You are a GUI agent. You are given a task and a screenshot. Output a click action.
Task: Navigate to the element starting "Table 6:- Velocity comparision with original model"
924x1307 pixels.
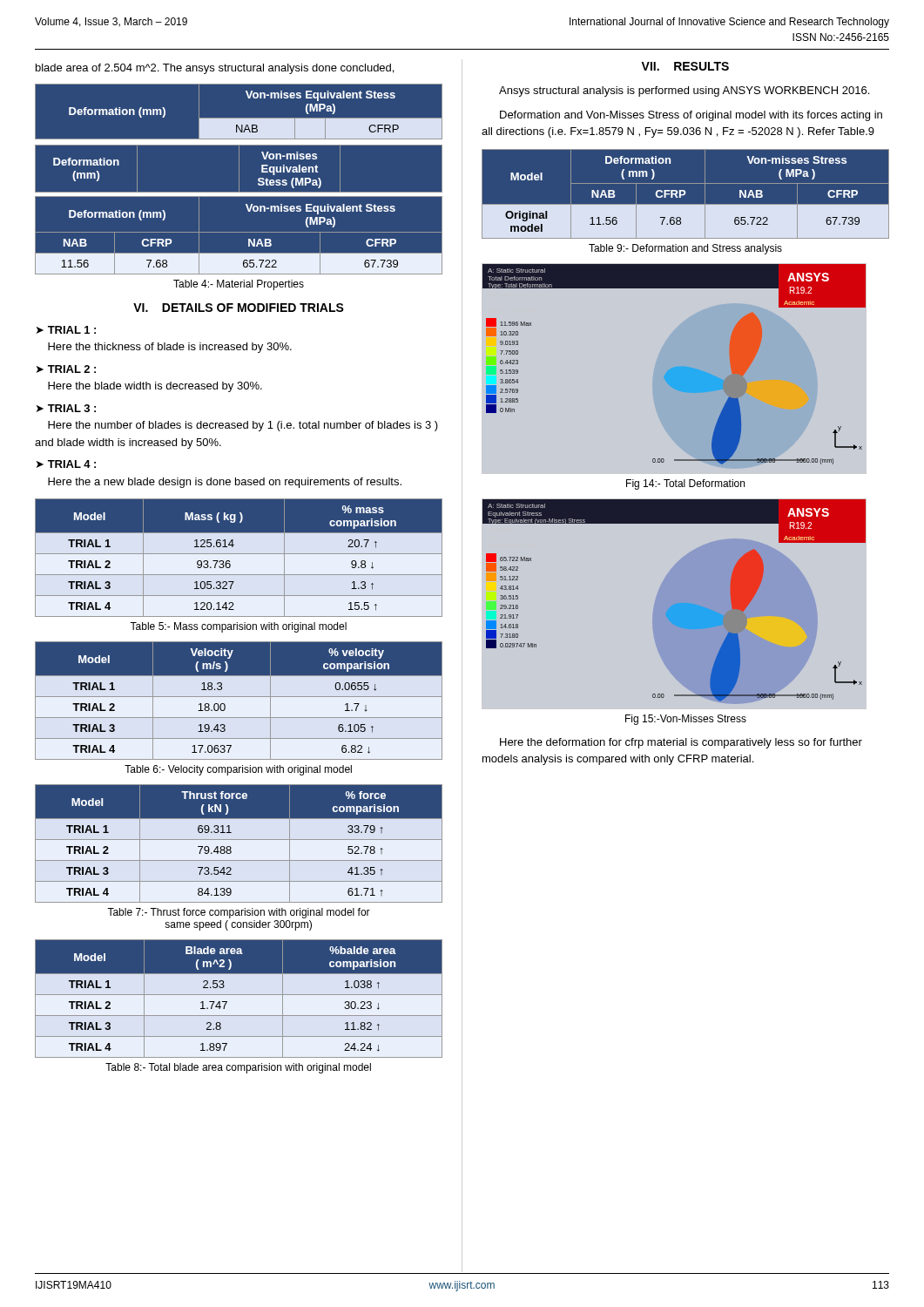239,769
